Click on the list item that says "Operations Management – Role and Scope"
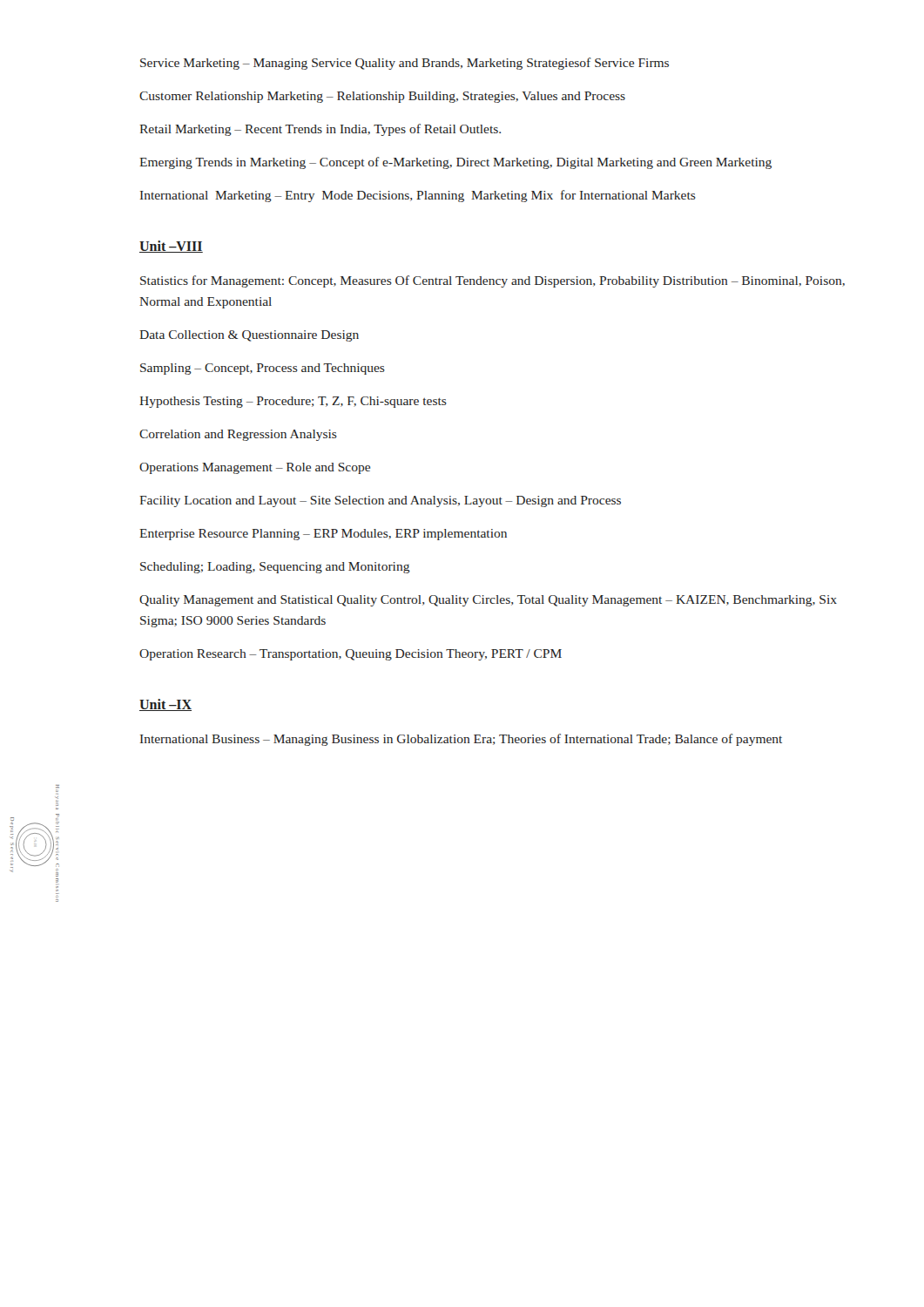Screen dimensions: 1307x924 255,467
